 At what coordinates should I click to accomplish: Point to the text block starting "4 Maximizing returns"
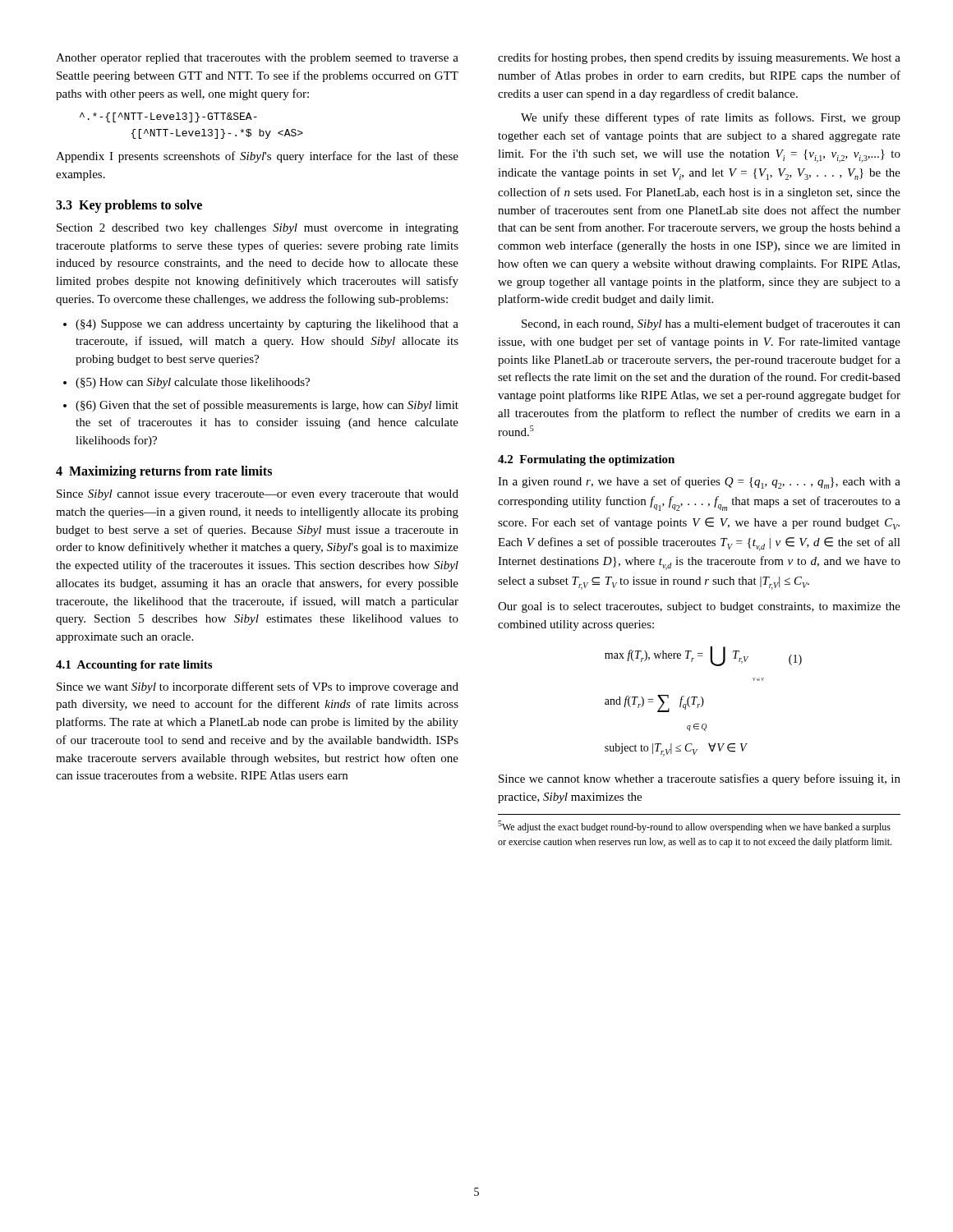(x=257, y=471)
